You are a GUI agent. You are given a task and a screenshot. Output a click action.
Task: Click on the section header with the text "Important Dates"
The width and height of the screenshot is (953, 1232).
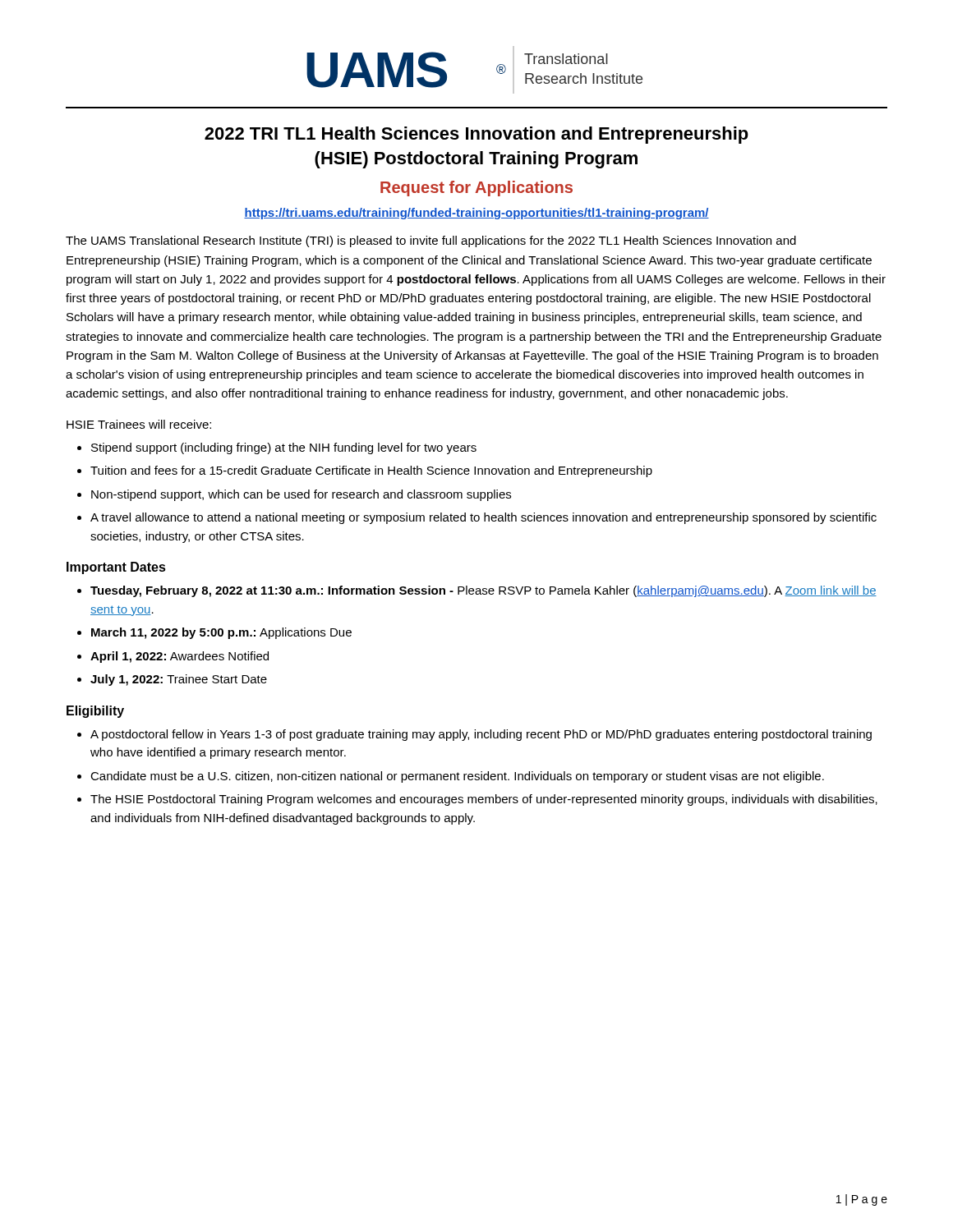point(116,567)
